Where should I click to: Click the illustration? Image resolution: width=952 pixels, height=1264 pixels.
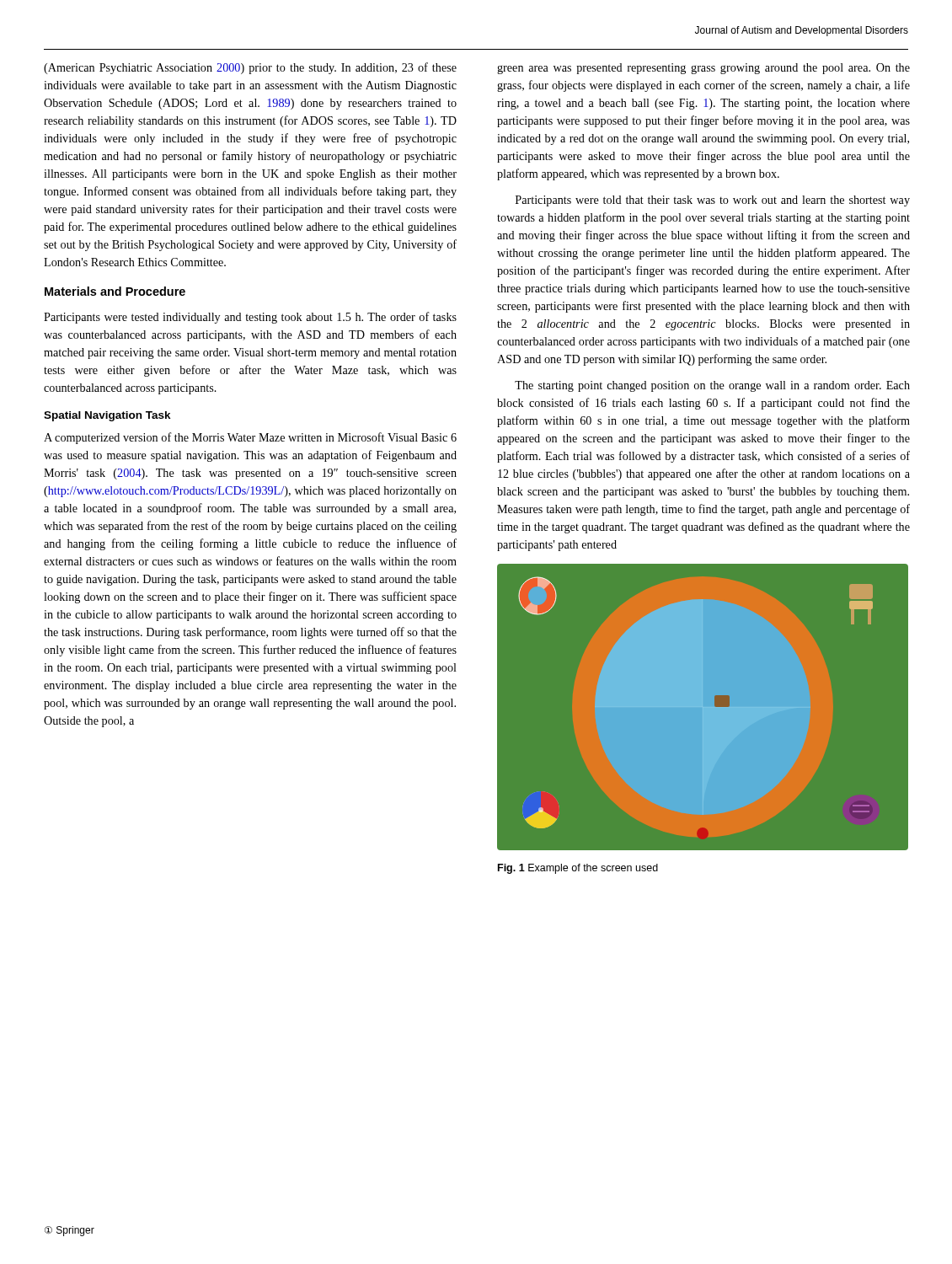[x=703, y=710]
